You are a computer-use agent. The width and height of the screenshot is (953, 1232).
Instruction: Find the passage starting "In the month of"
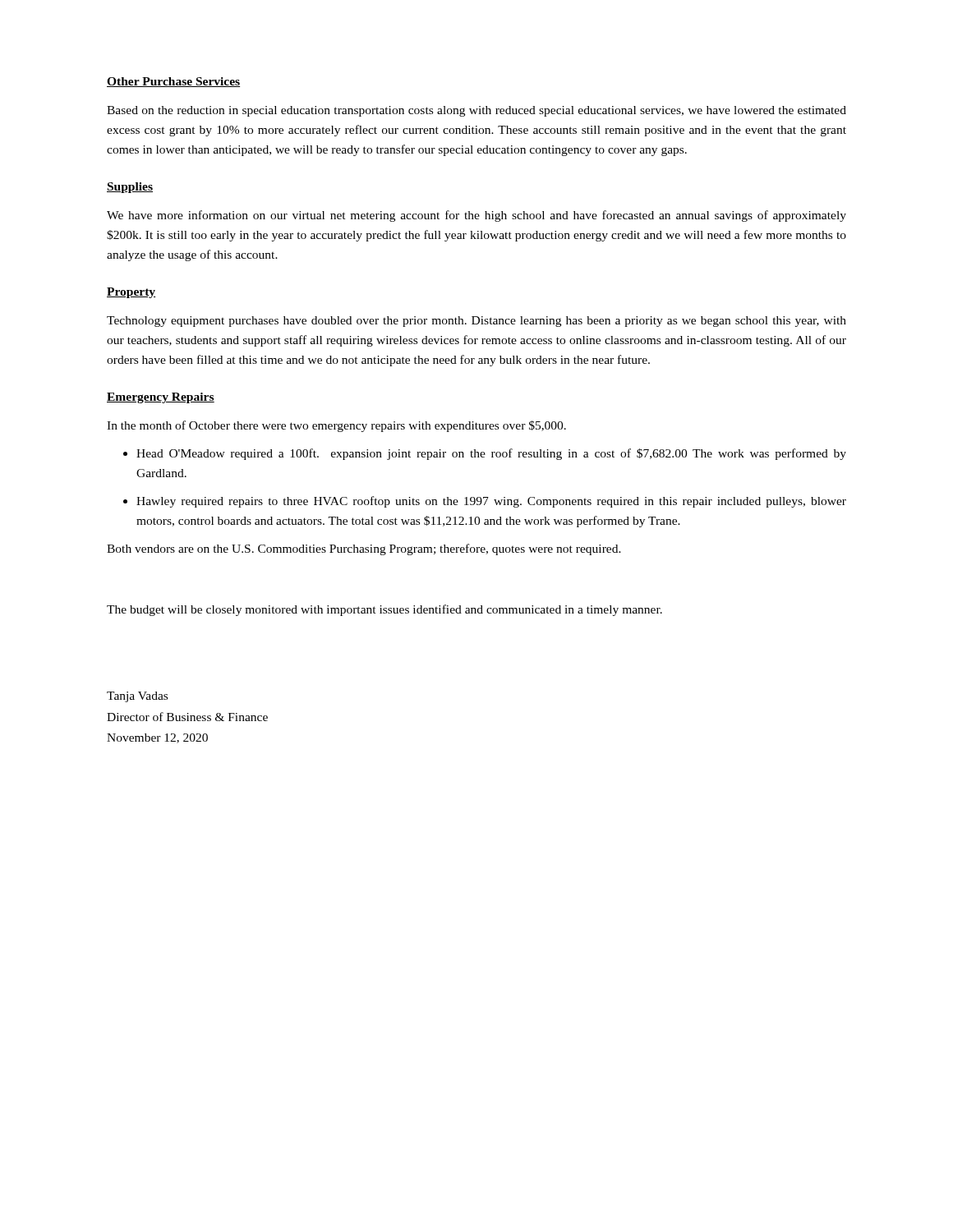(x=337, y=425)
